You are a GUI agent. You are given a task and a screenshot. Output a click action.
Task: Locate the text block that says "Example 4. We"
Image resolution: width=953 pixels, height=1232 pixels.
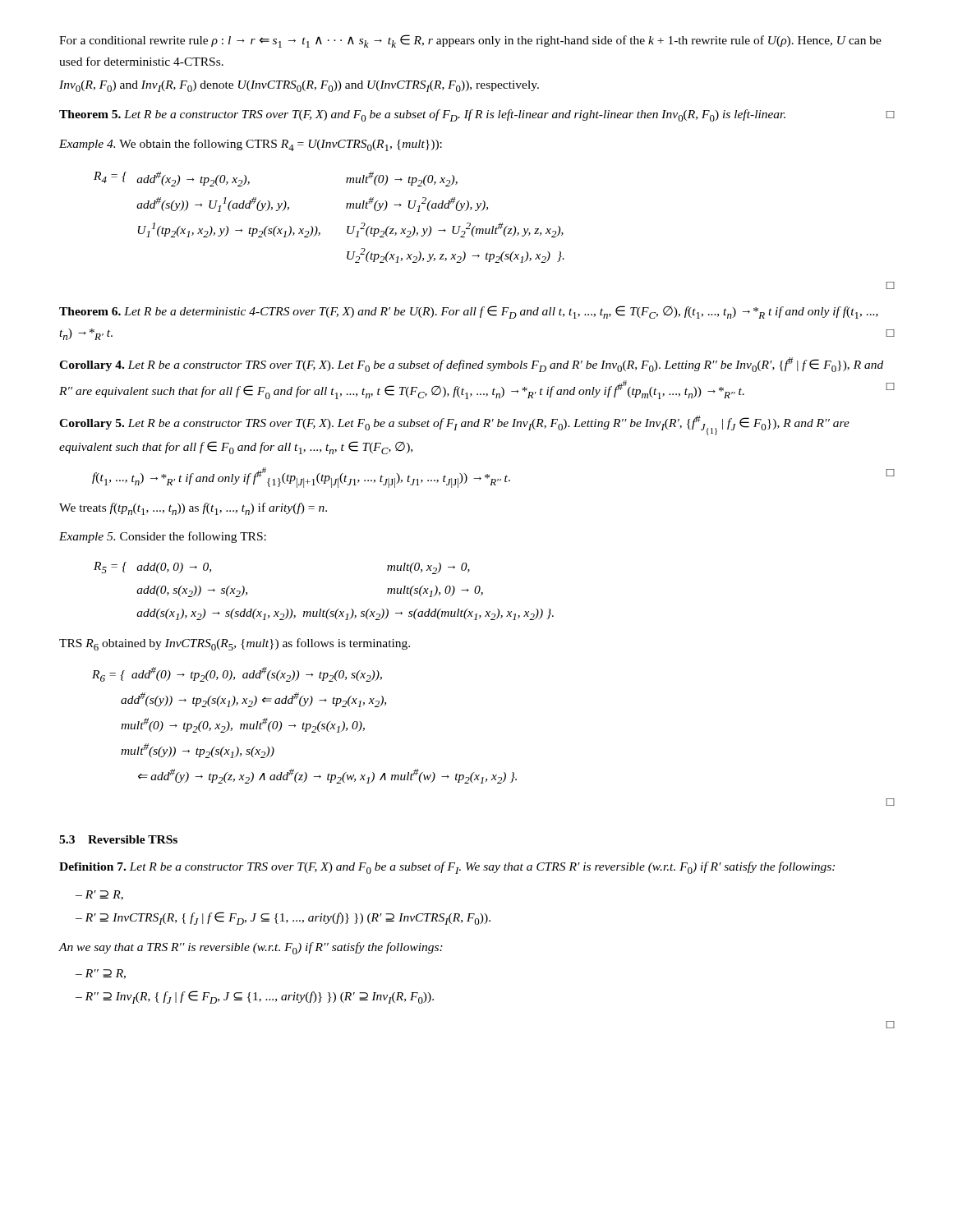click(251, 145)
